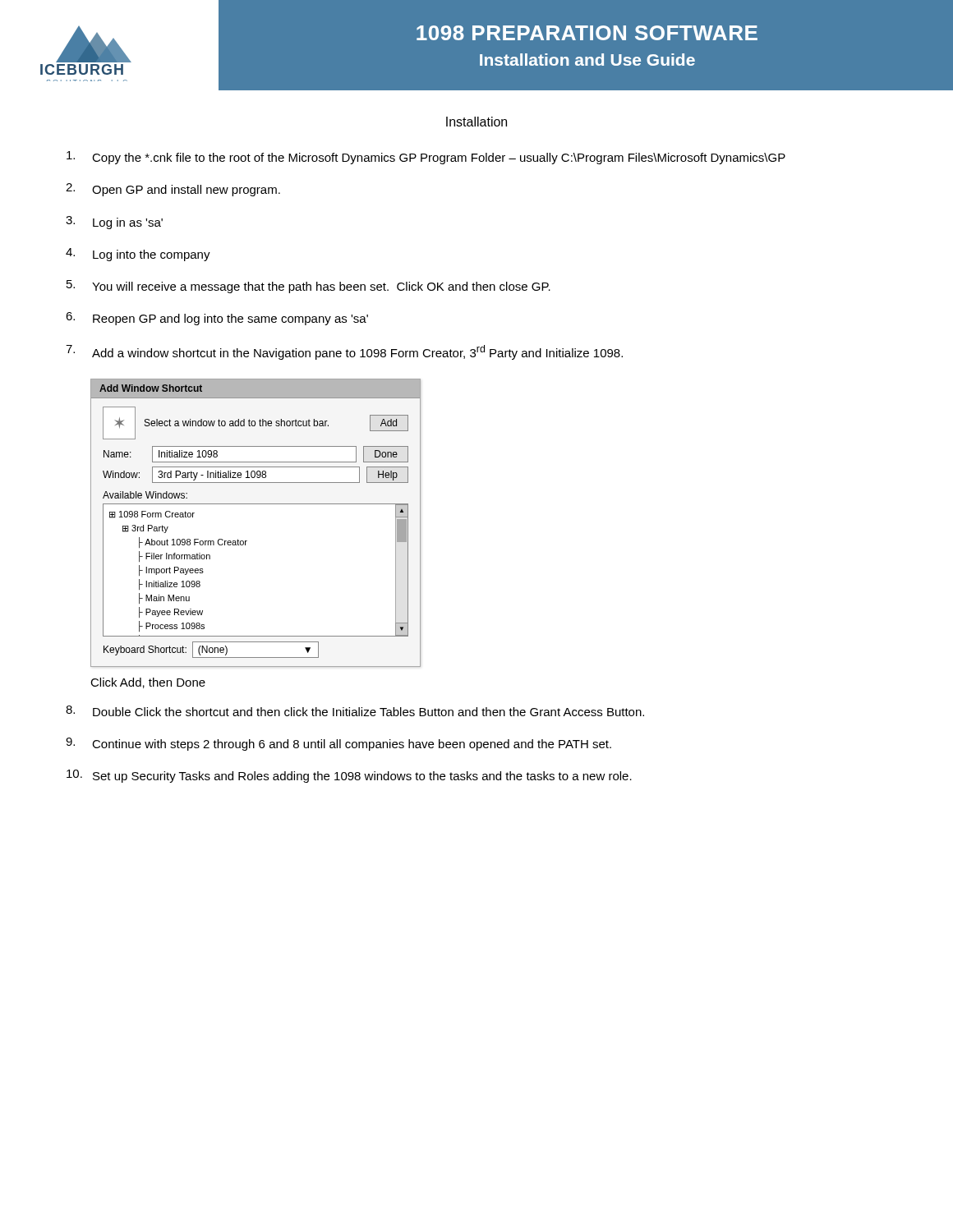
Task: Find the block starting "3. Log in as 'sa'"
Action: pos(114,222)
